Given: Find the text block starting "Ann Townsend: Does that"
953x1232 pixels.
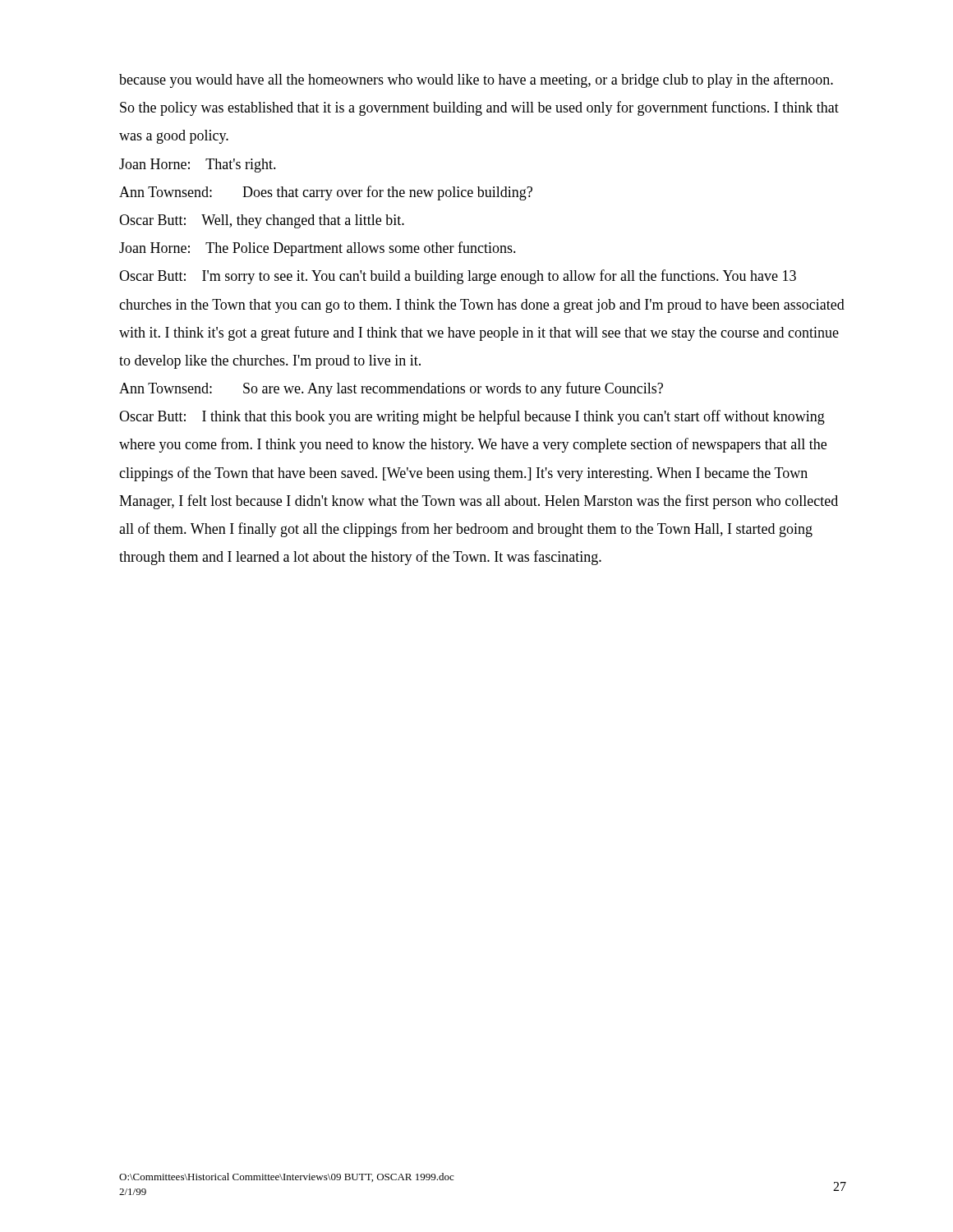Looking at the screenshot, I should tap(326, 192).
